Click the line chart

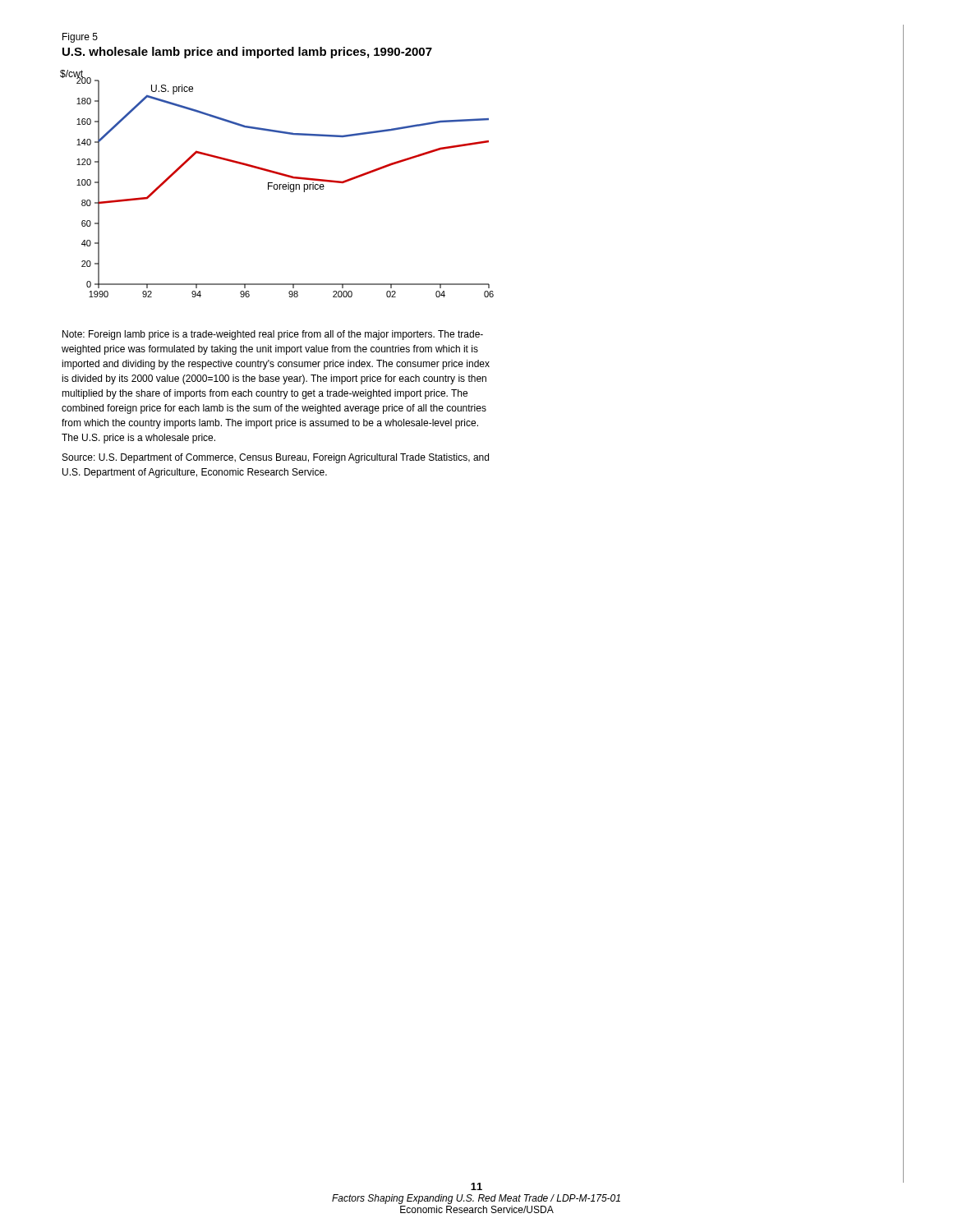279,191
